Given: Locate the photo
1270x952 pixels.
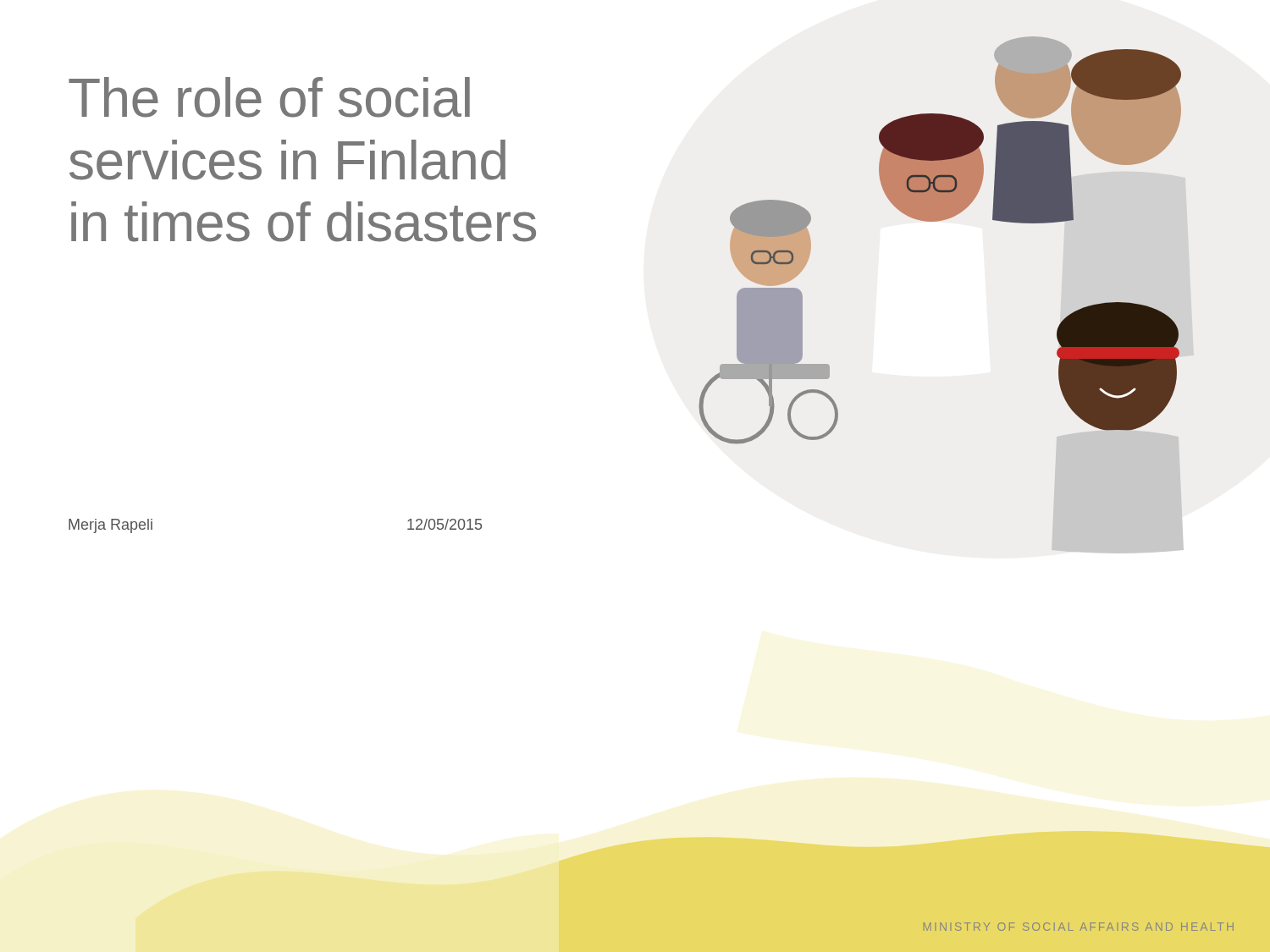Looking at the screenshot, I should pyautogui.click(x=889, y=296).
